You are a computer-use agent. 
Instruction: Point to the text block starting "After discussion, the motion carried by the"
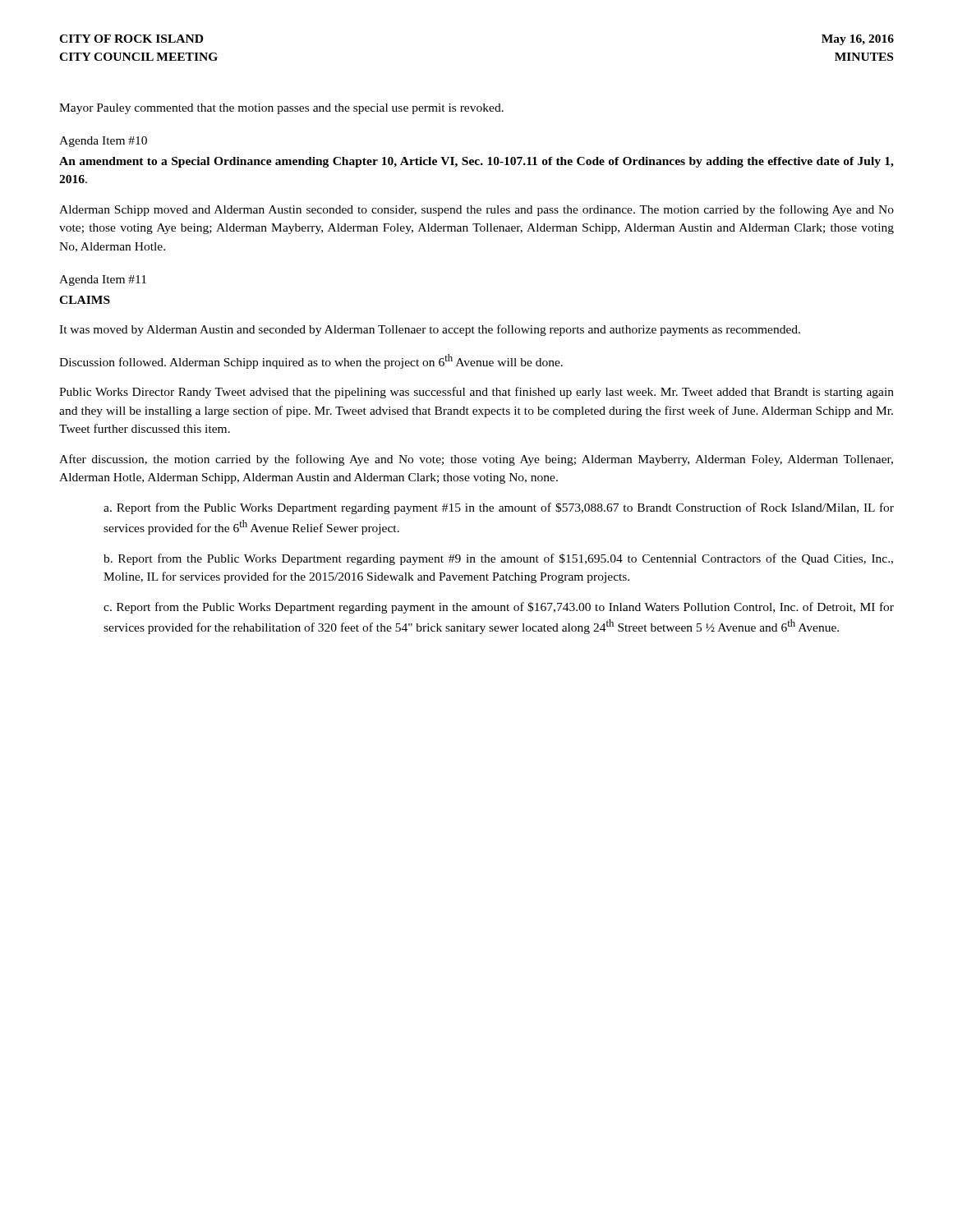(x=476, y=468)
